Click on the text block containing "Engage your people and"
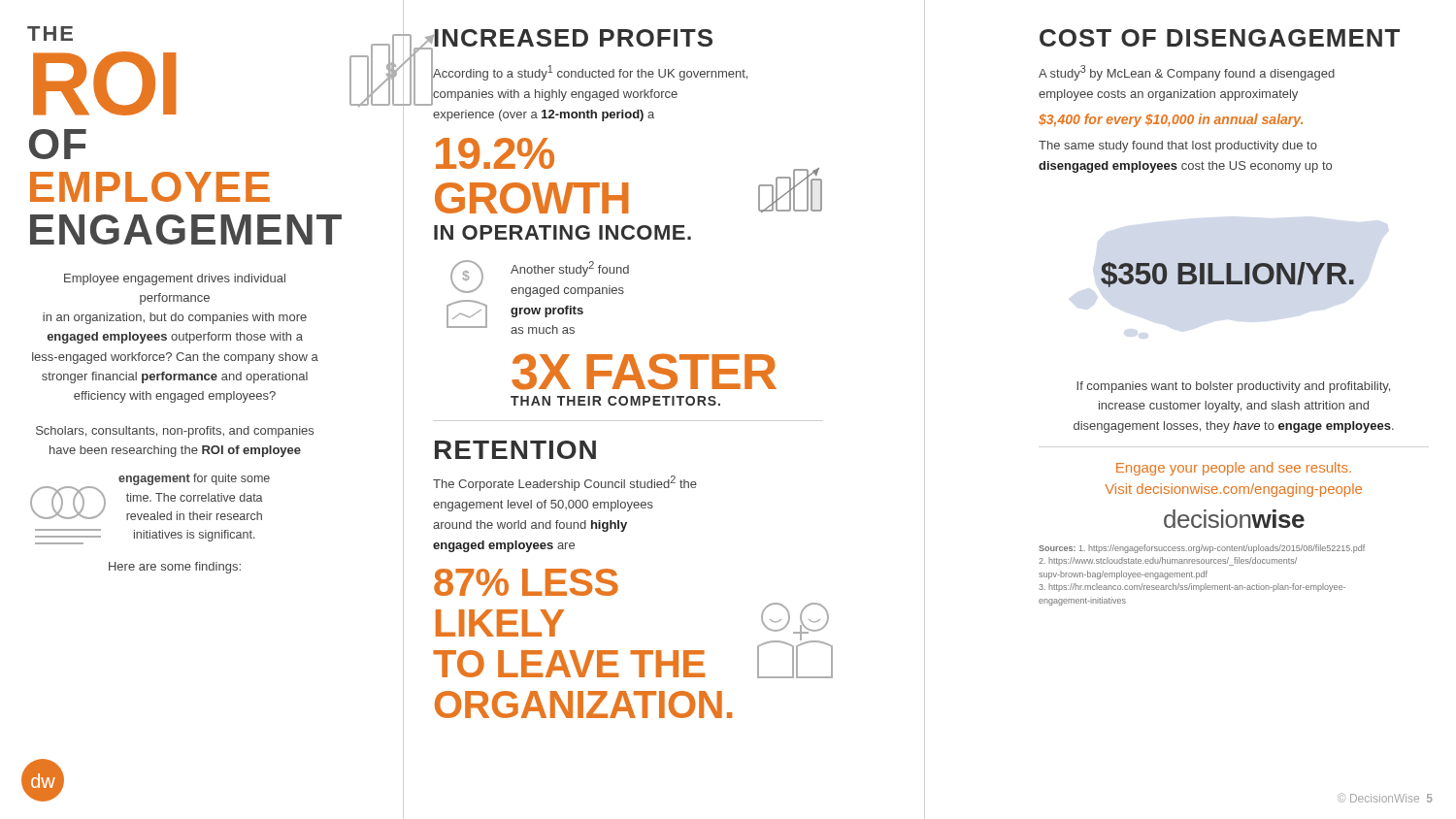The height and width of the screenshot is (819, 1456). [1234, 478]
